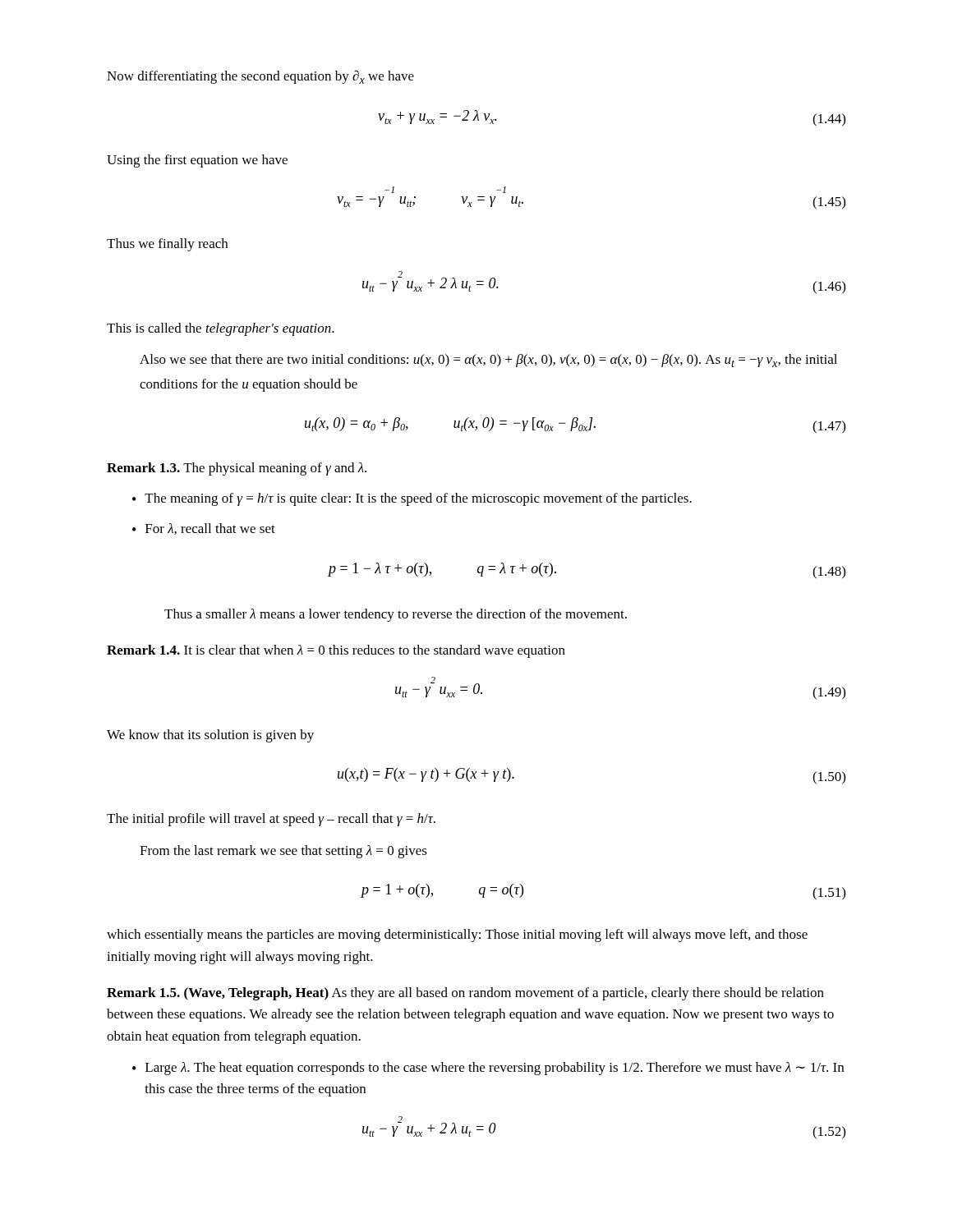Locate the region starting "Thus we finally reach"
This screenshot has width=953, height=1232.
pos(167,244)
